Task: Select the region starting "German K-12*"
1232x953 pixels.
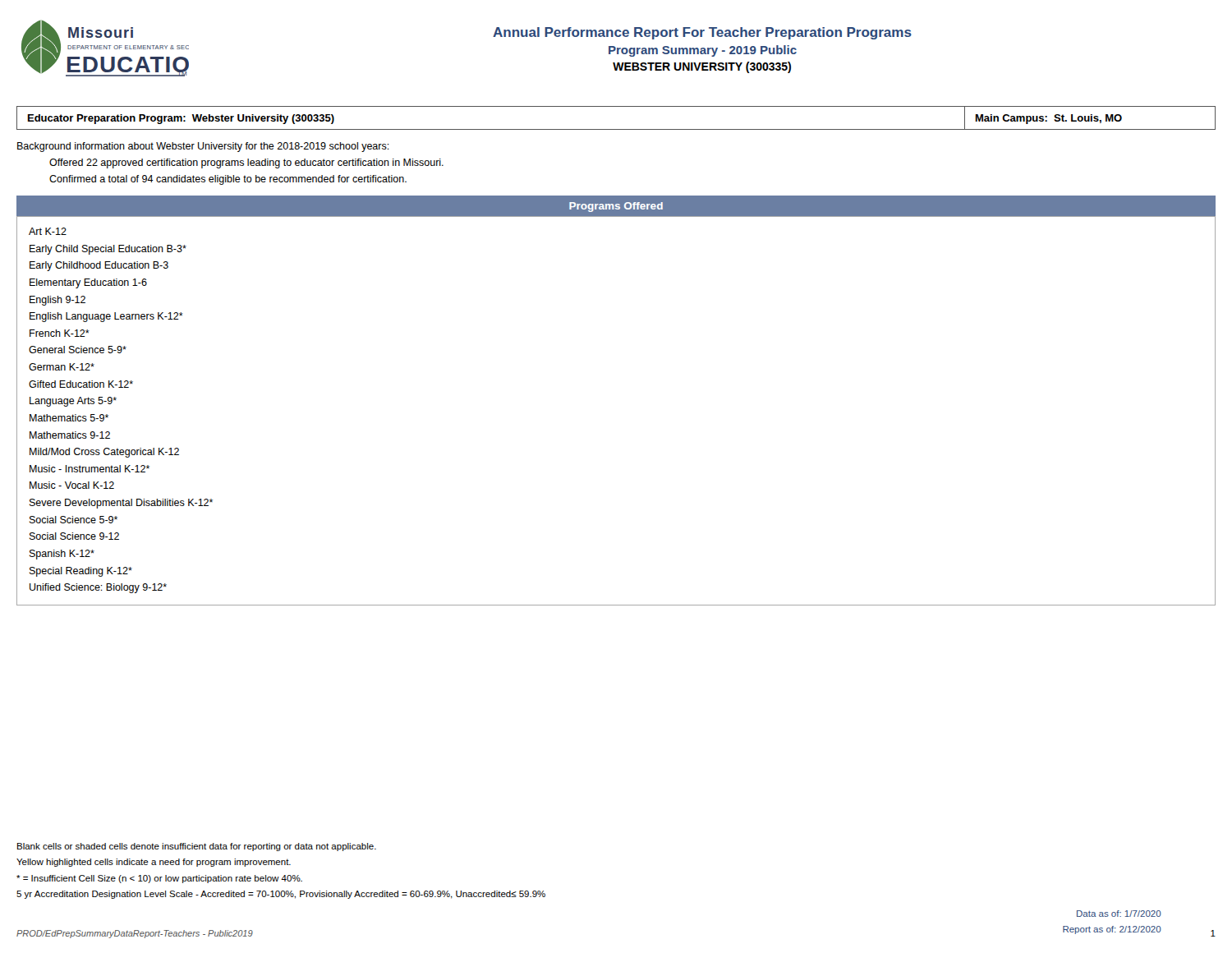Action: 62,367
